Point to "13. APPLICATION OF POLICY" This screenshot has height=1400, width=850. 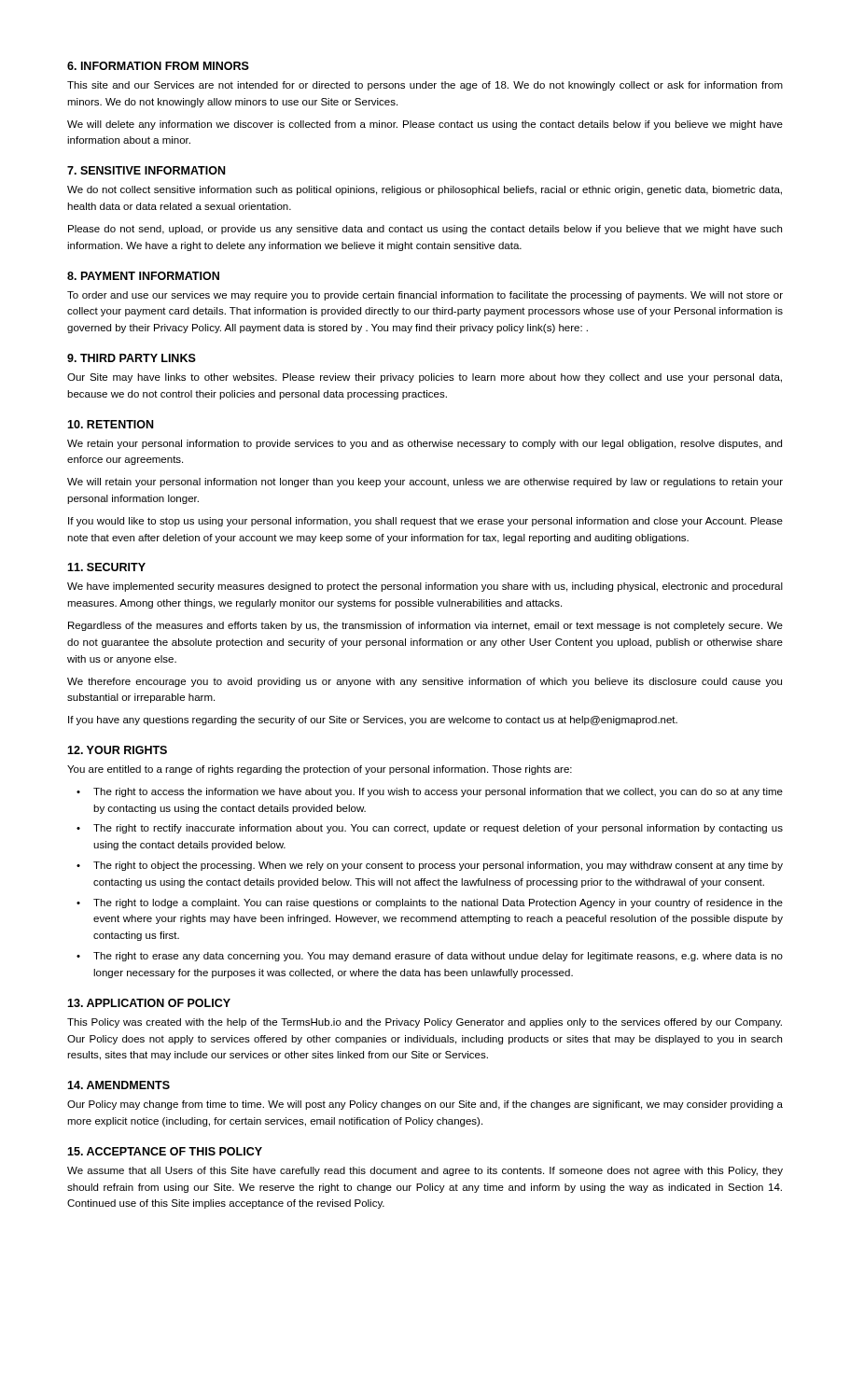pos(149,1003)
